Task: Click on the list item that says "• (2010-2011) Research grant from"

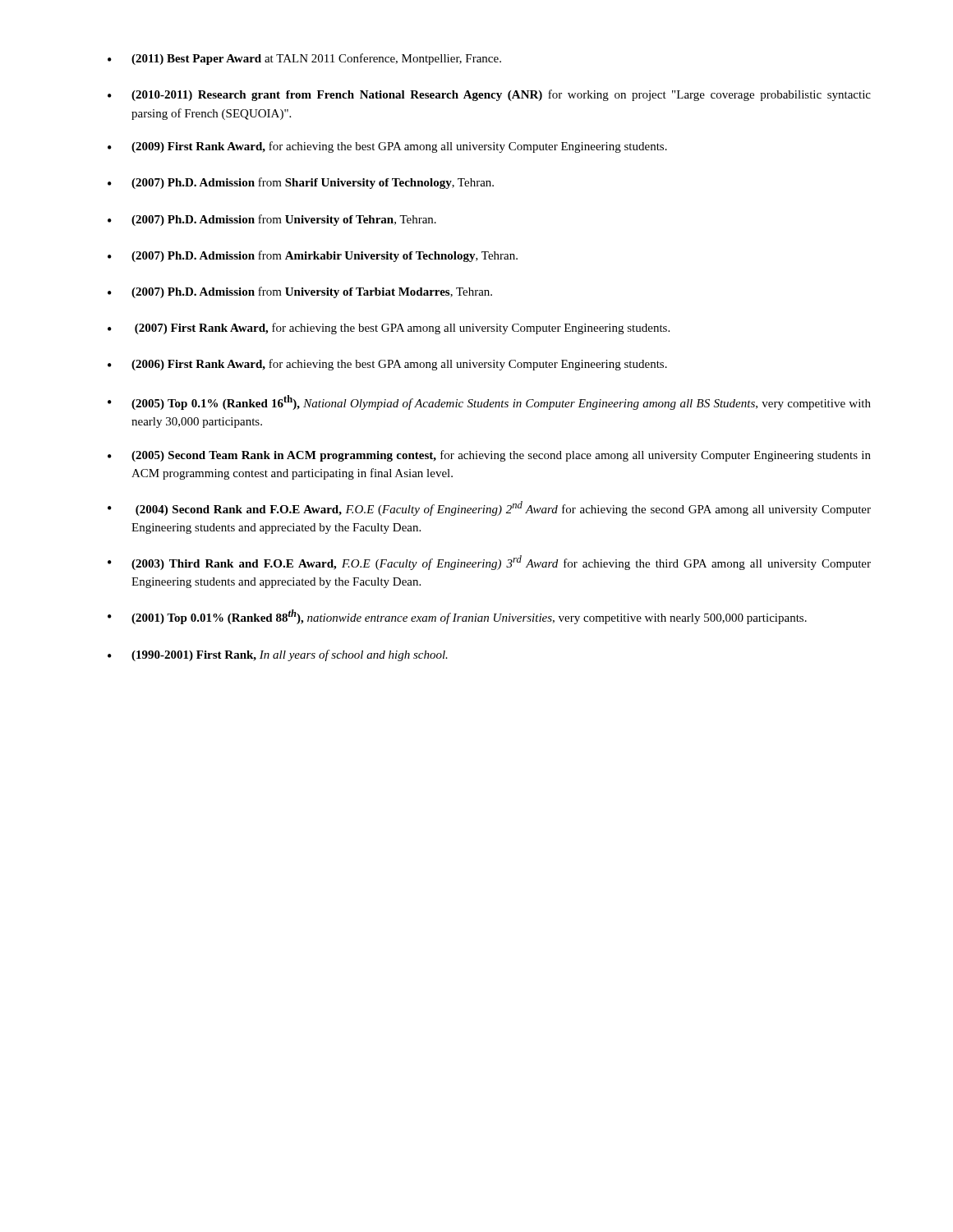Action: tap(489, 104)
